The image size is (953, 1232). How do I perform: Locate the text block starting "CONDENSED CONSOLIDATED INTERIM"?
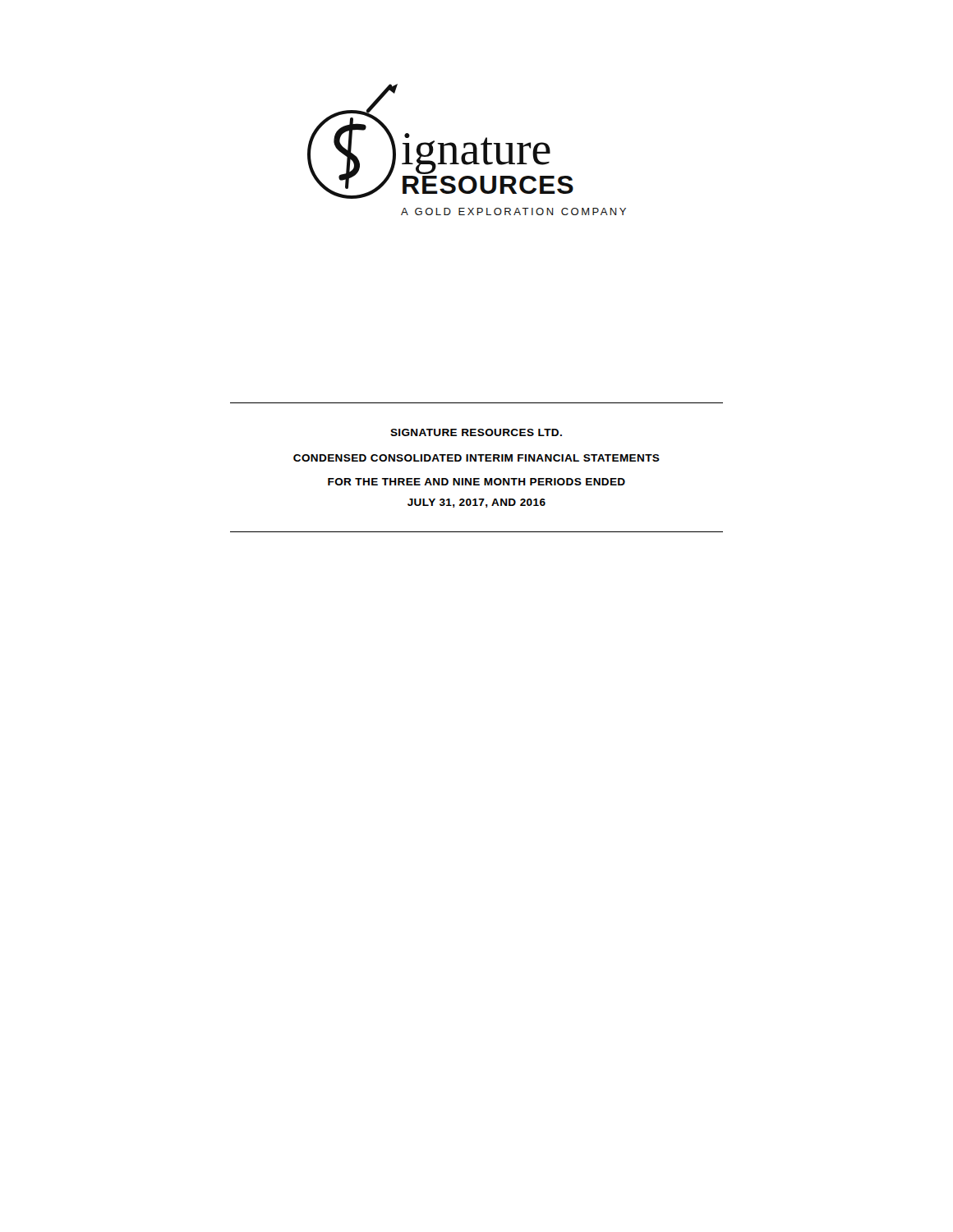[476, 458]
